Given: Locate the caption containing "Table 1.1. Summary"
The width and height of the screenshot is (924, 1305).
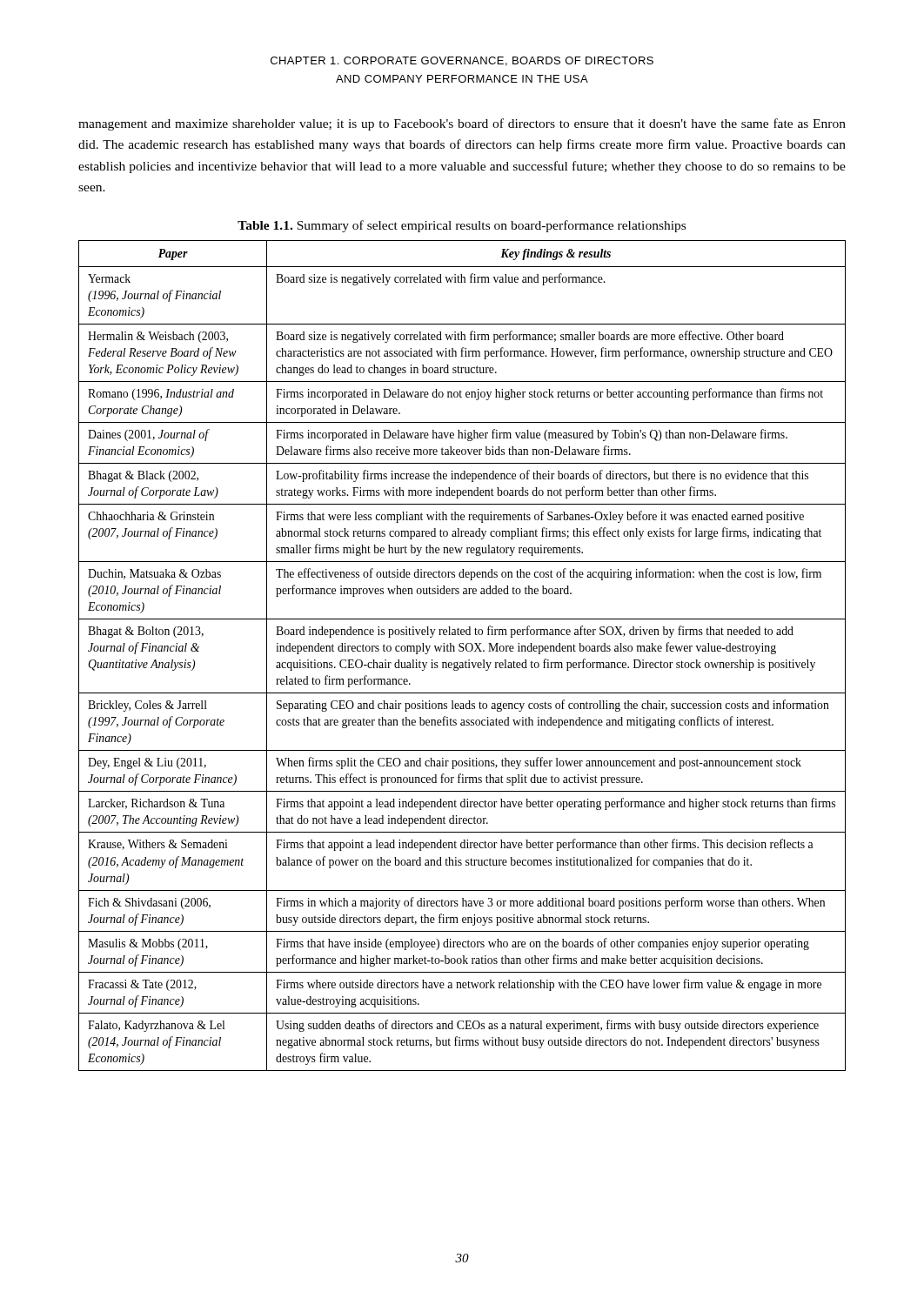Looking at the screenshot, I should click(x=462, y=225).
